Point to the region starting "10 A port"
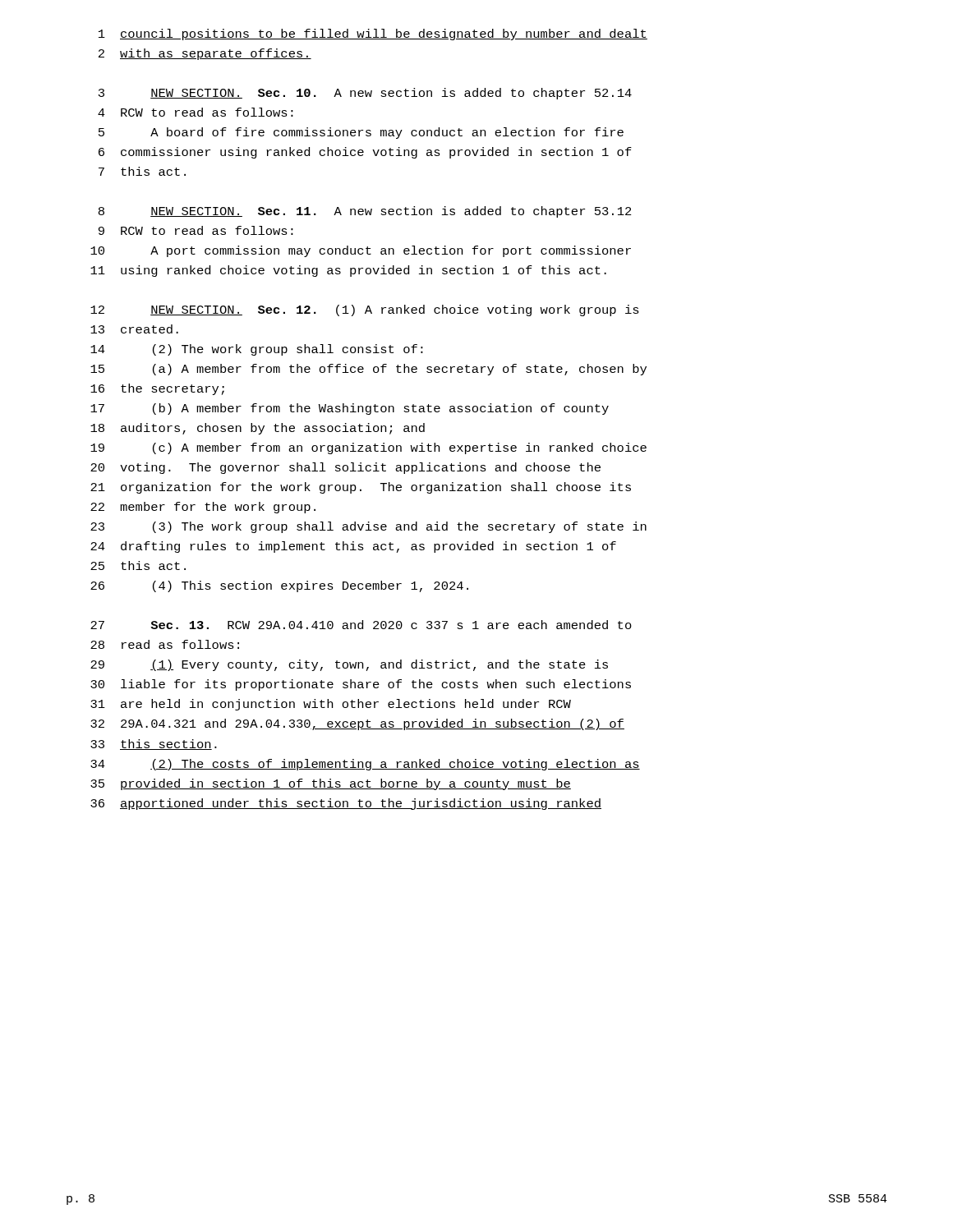 (x=481, y=251)
